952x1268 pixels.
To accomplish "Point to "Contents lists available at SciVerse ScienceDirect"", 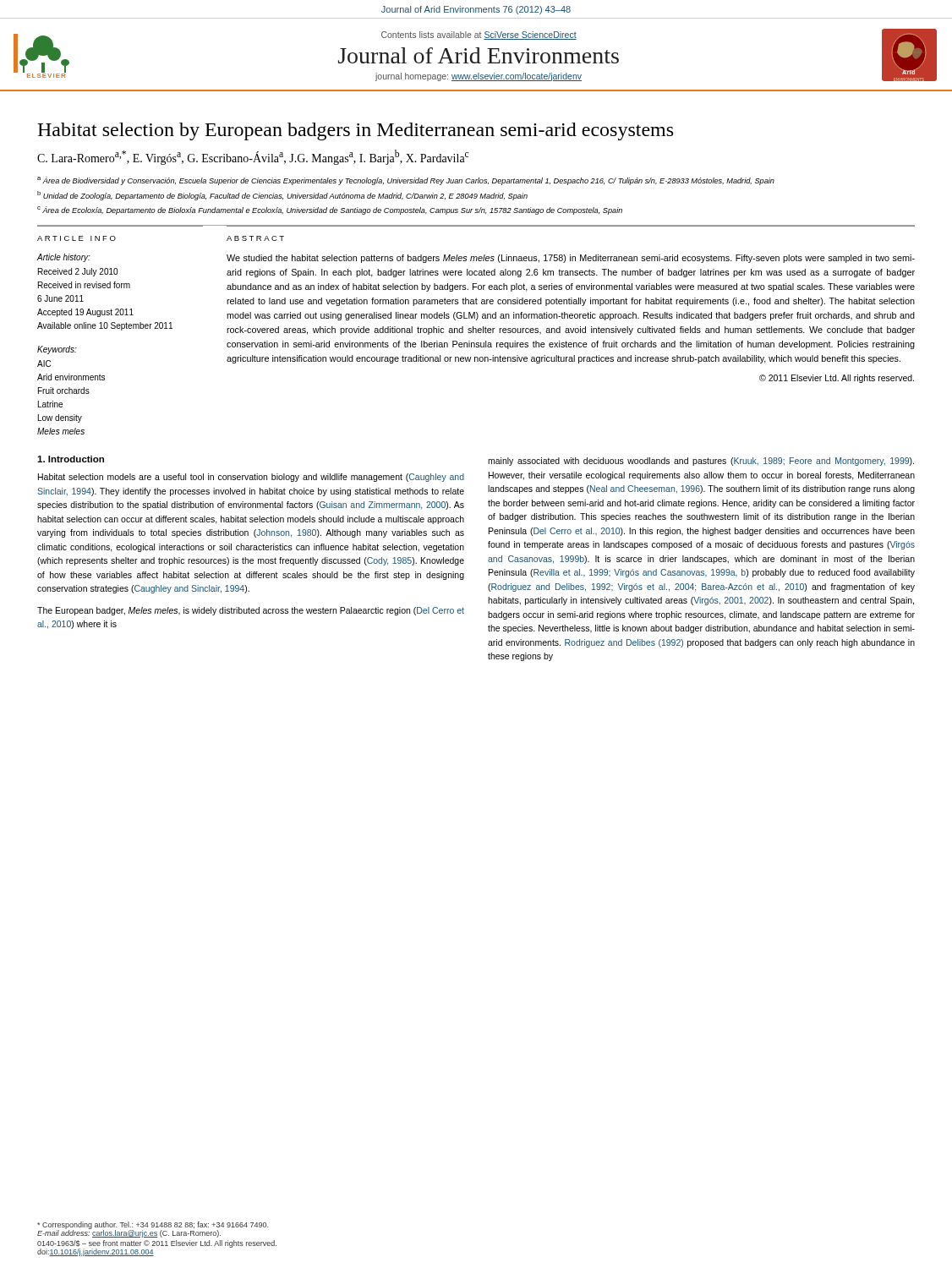I will click(x=479, y=34).
